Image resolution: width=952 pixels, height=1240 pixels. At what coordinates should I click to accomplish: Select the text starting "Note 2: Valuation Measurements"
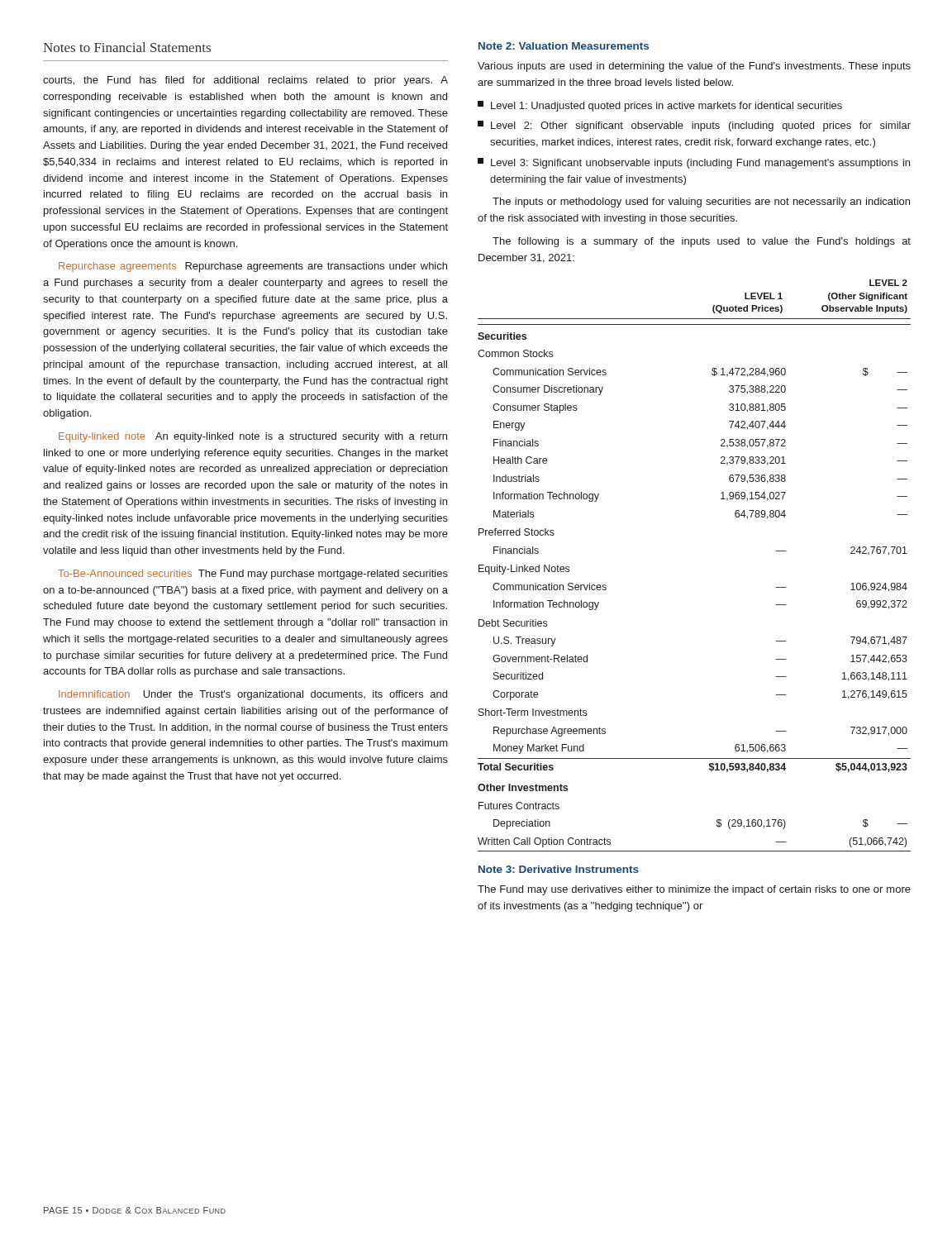click(563, 46)
